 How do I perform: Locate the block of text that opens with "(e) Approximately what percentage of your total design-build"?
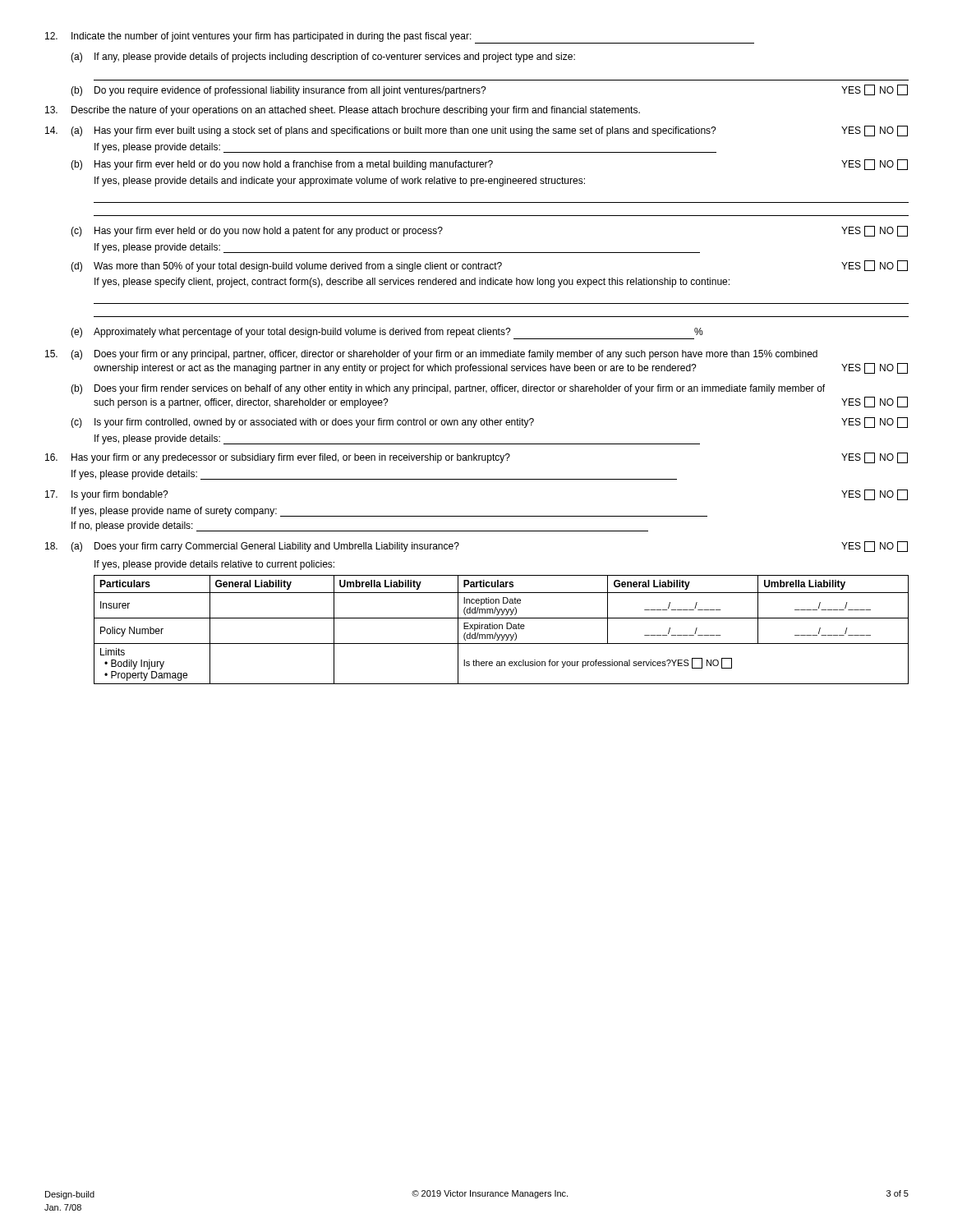(x=490, y=332)
